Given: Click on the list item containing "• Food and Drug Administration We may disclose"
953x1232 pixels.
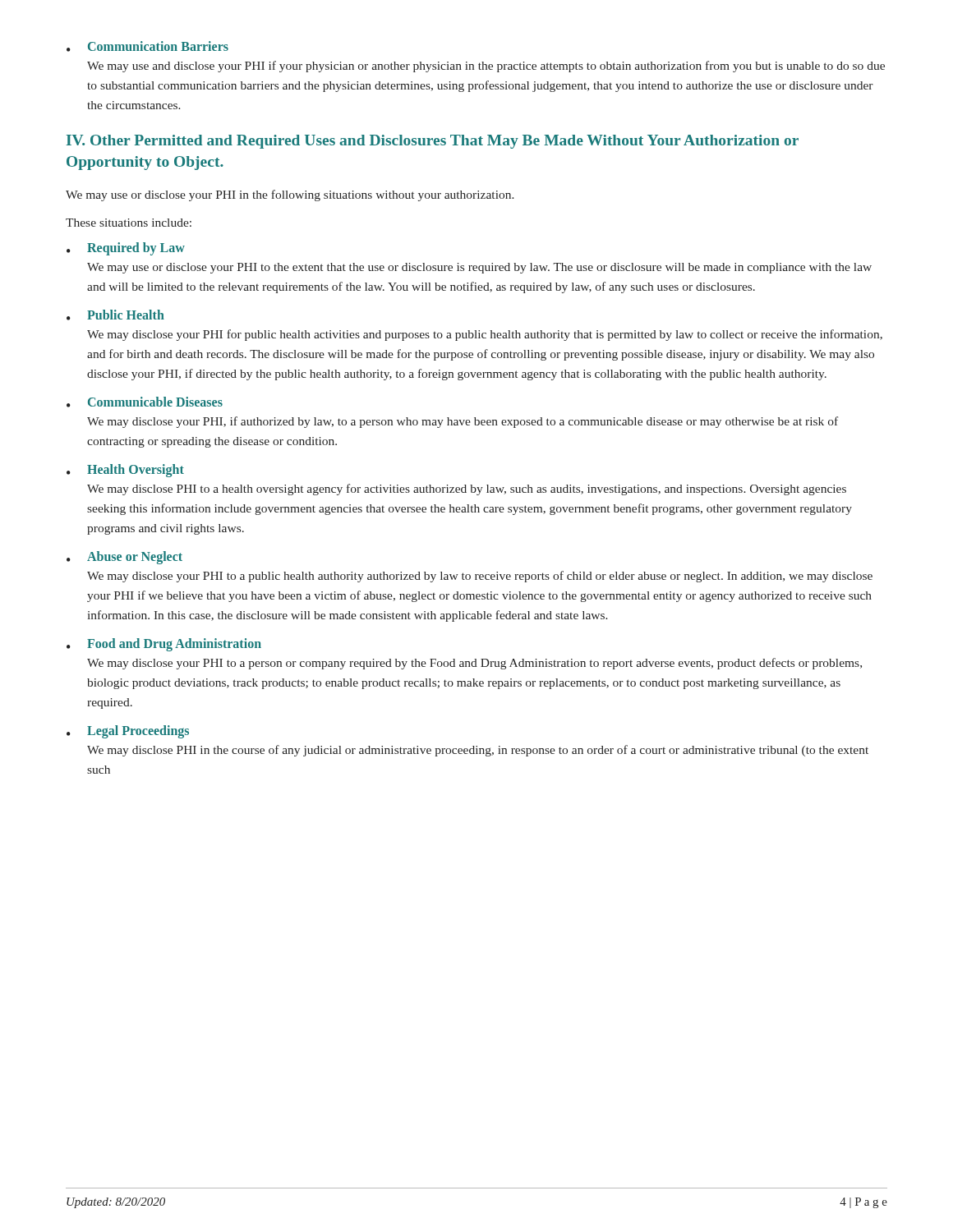Looking at the screenshot, I should click(476, 674).
